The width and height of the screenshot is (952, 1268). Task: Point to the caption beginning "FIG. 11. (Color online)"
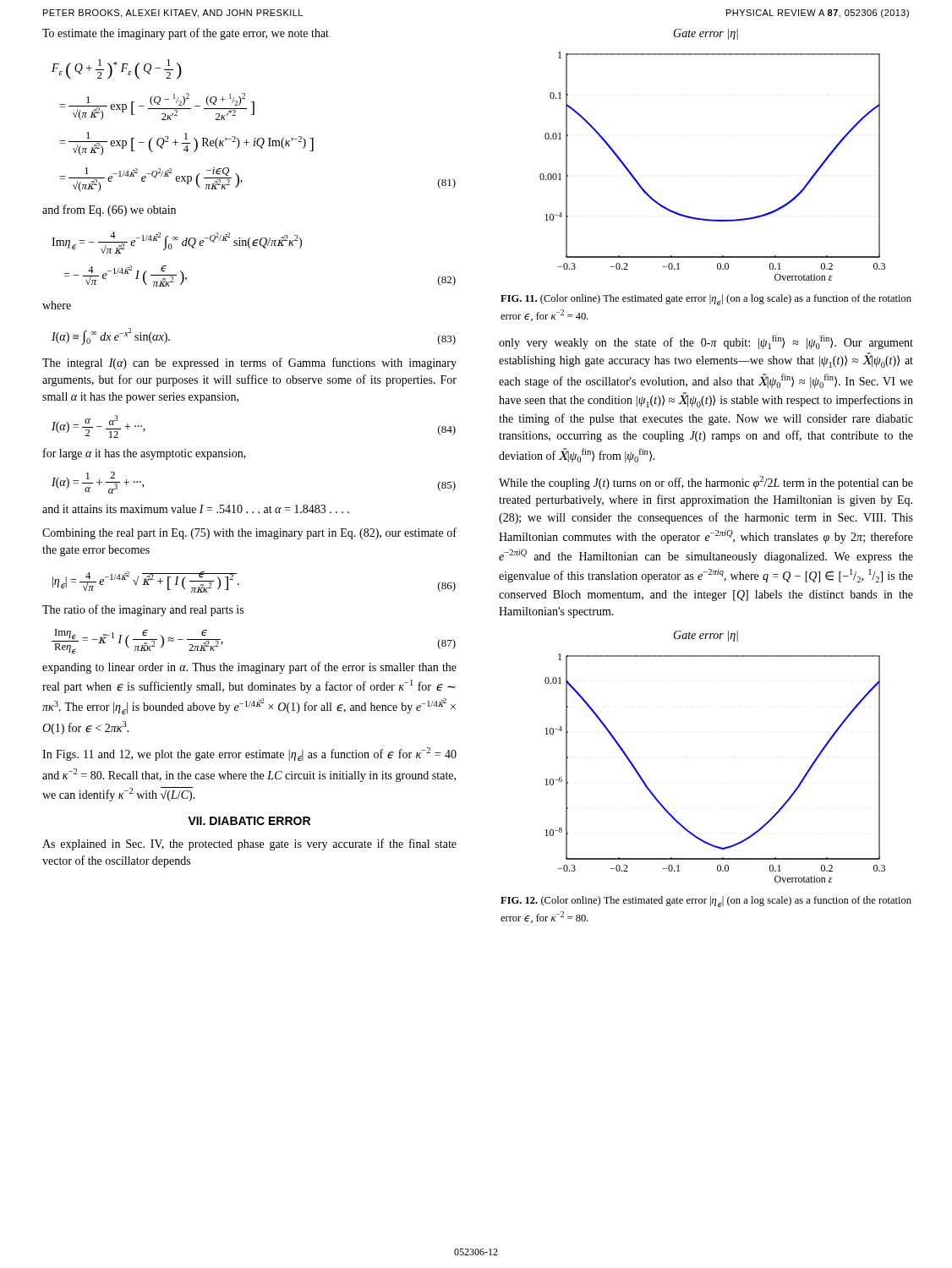pos(706,307)
